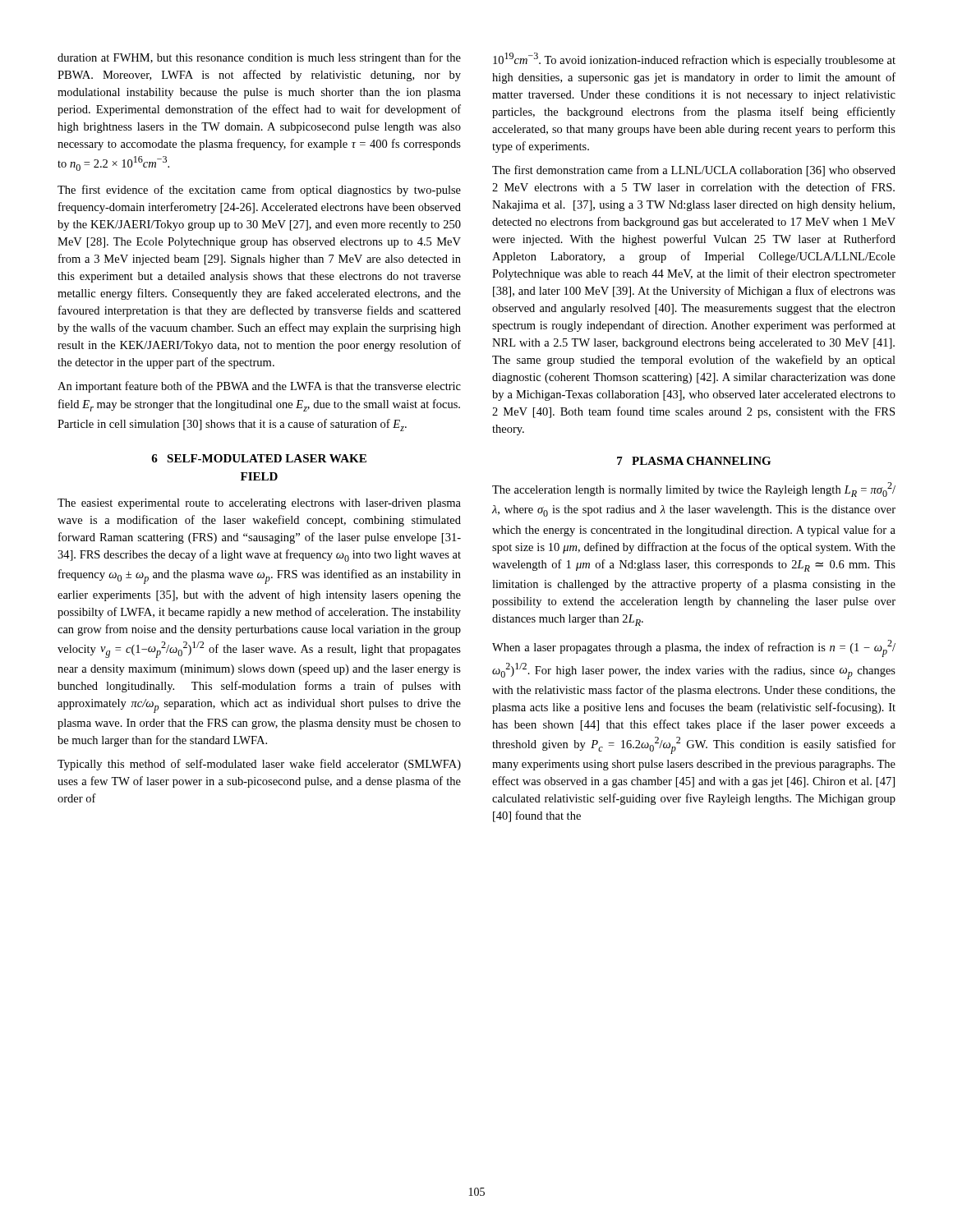The height and width of the screenshot is (1232, 953).
Task: Locate the block starting "An important feature both"
Action: tap(259, 407)
